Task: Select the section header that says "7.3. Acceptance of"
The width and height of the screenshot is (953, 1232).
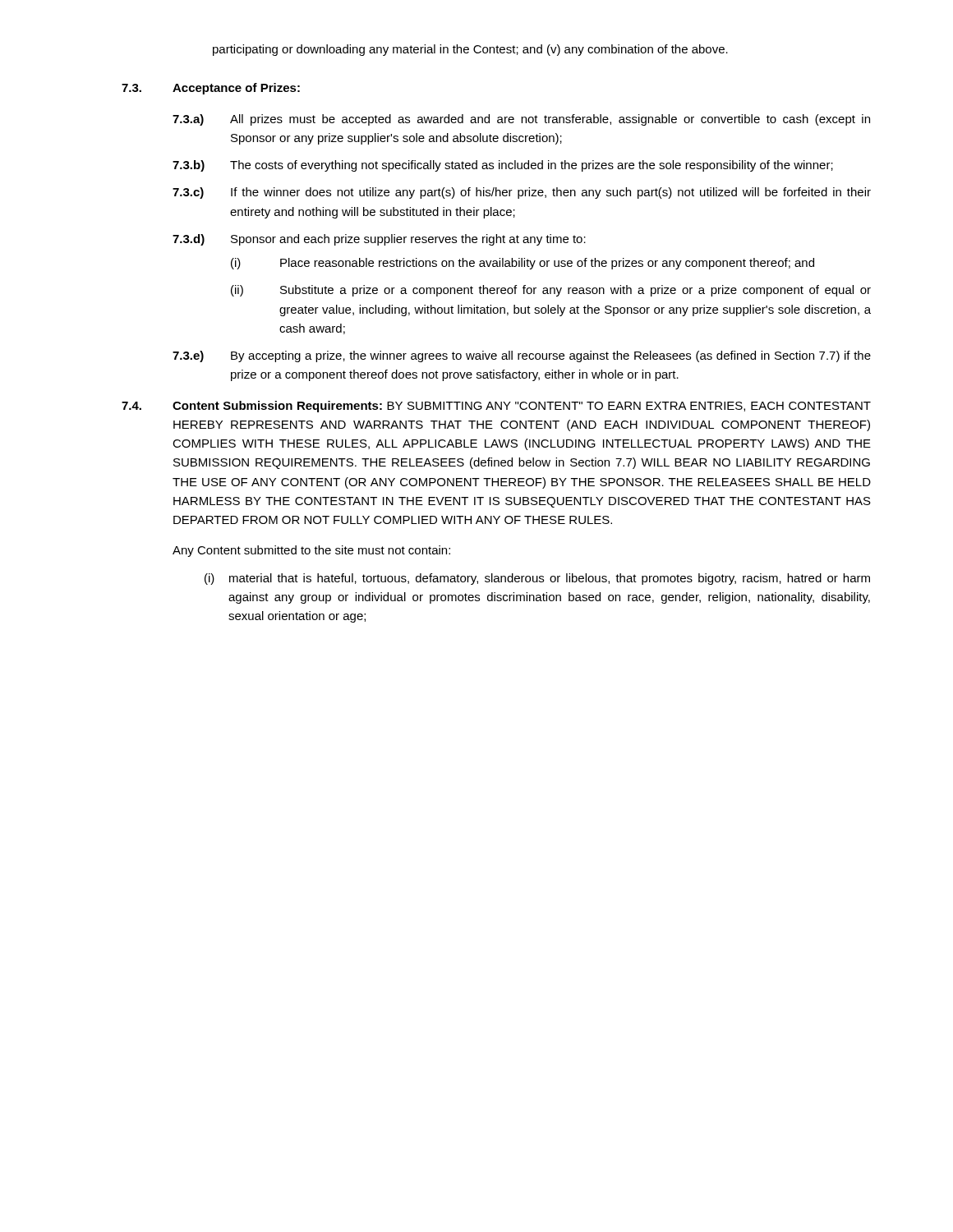Action: point(211,88)
